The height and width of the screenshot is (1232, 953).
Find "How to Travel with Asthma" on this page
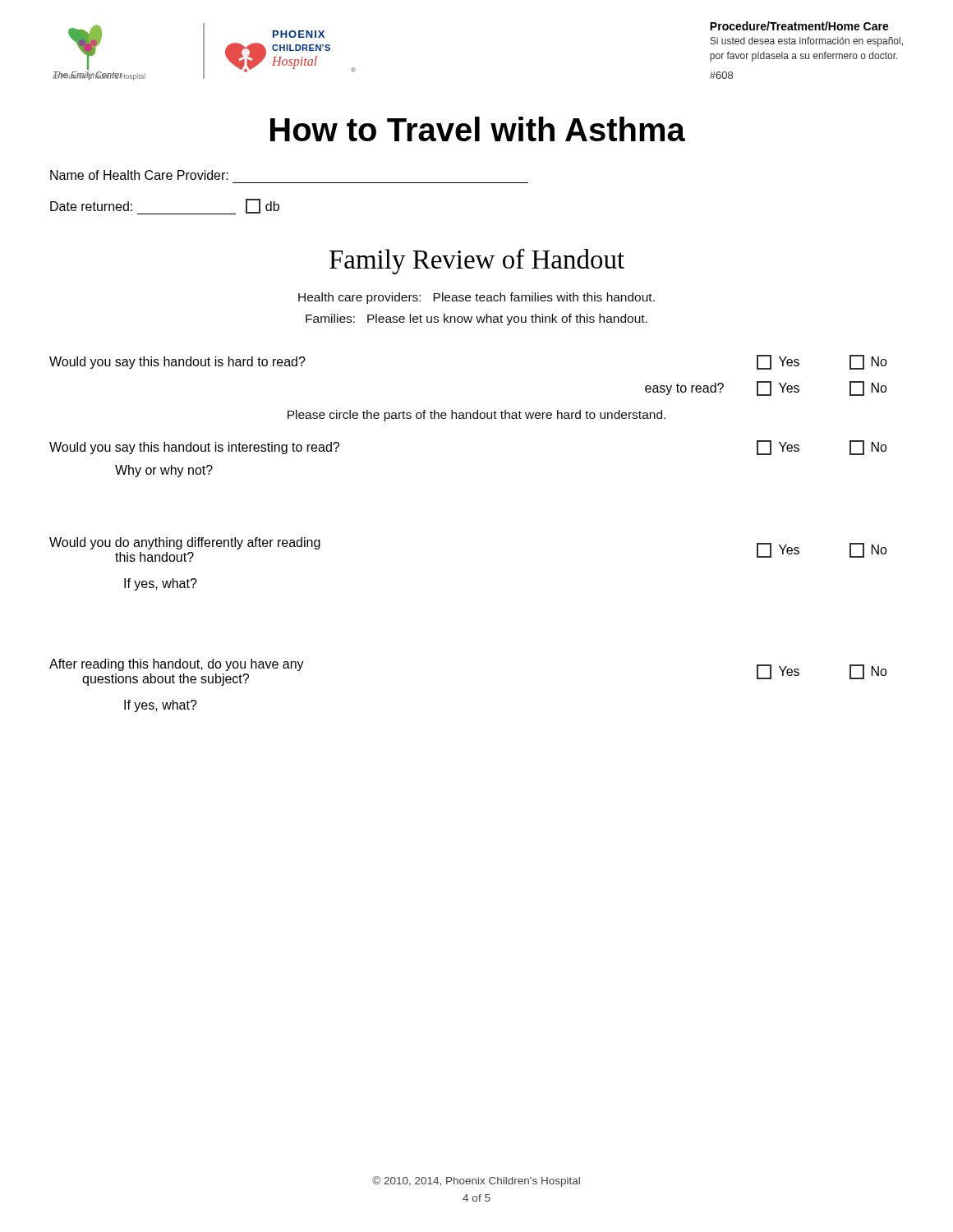point(476,130)
